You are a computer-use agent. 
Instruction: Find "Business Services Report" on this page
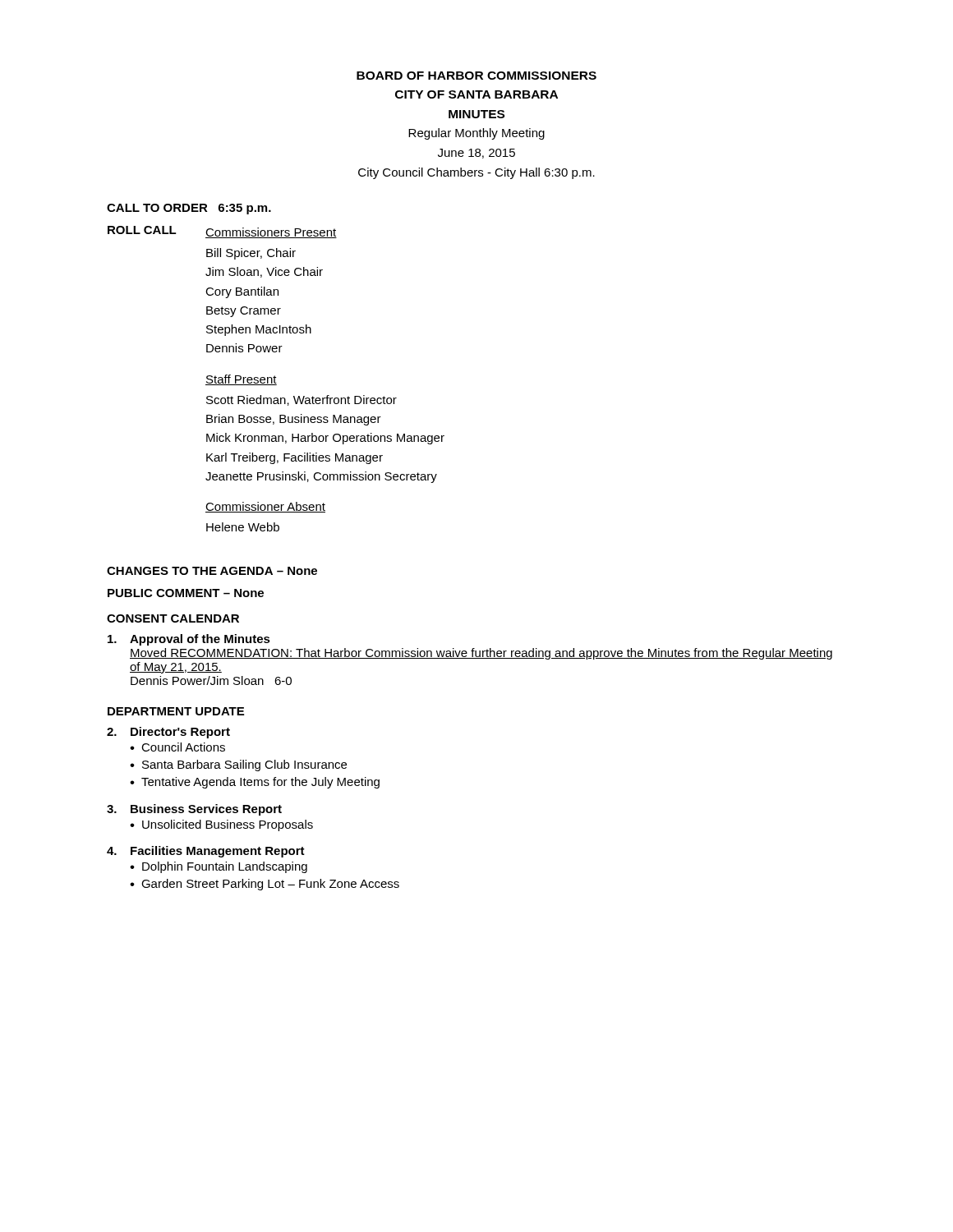(194, 810)
